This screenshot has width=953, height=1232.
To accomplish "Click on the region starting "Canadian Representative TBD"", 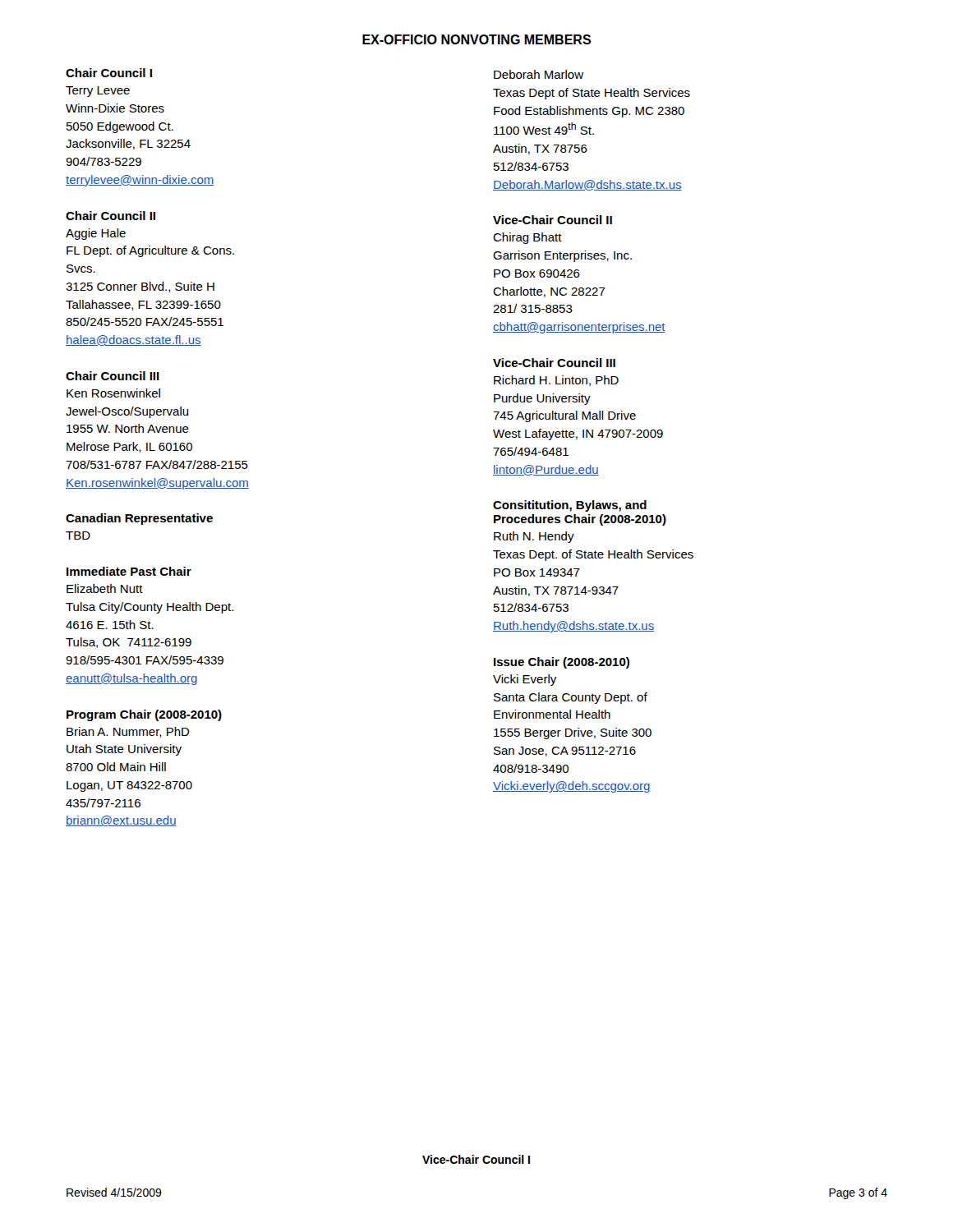I will point(139,519).
